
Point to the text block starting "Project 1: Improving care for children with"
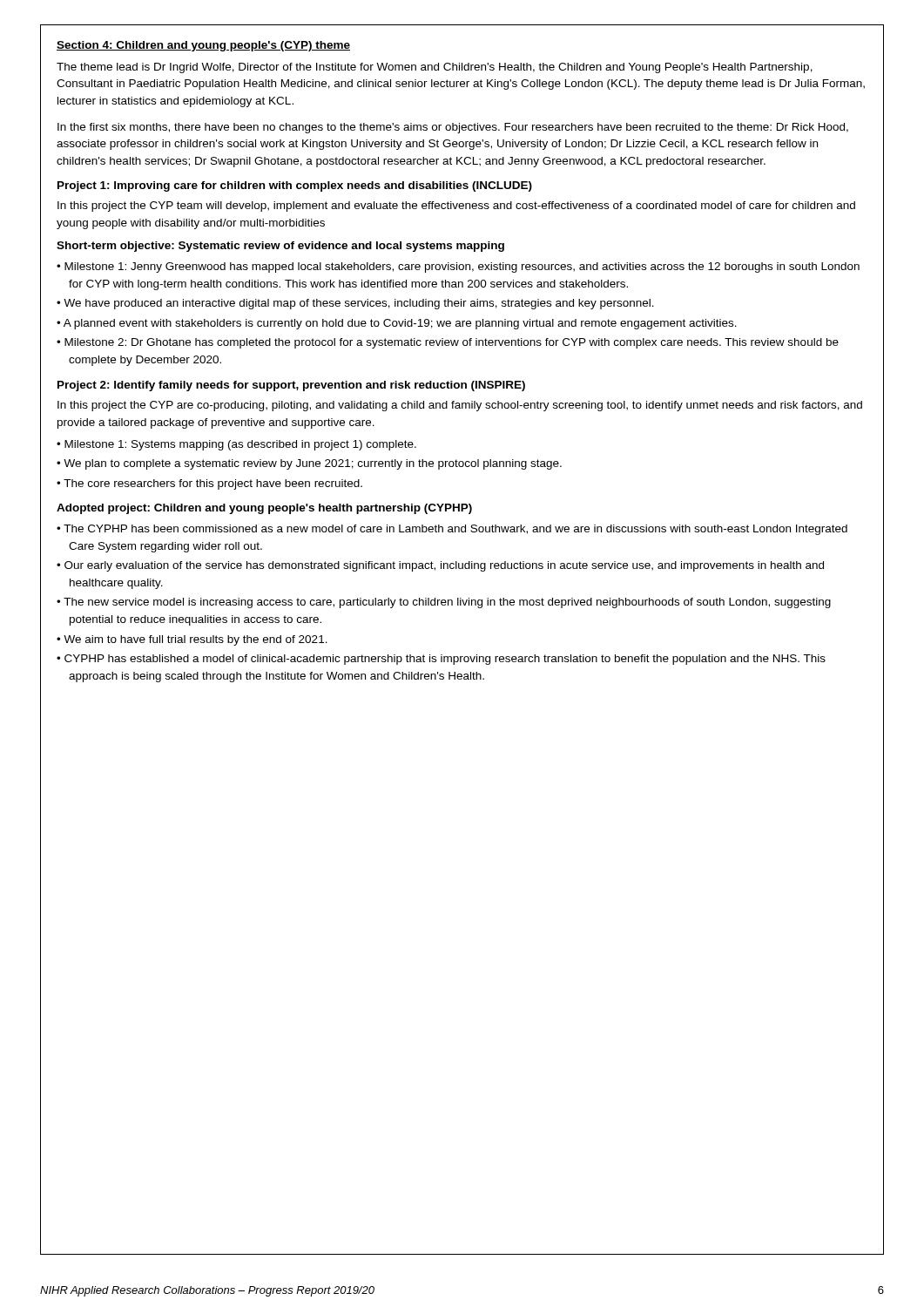294,185
